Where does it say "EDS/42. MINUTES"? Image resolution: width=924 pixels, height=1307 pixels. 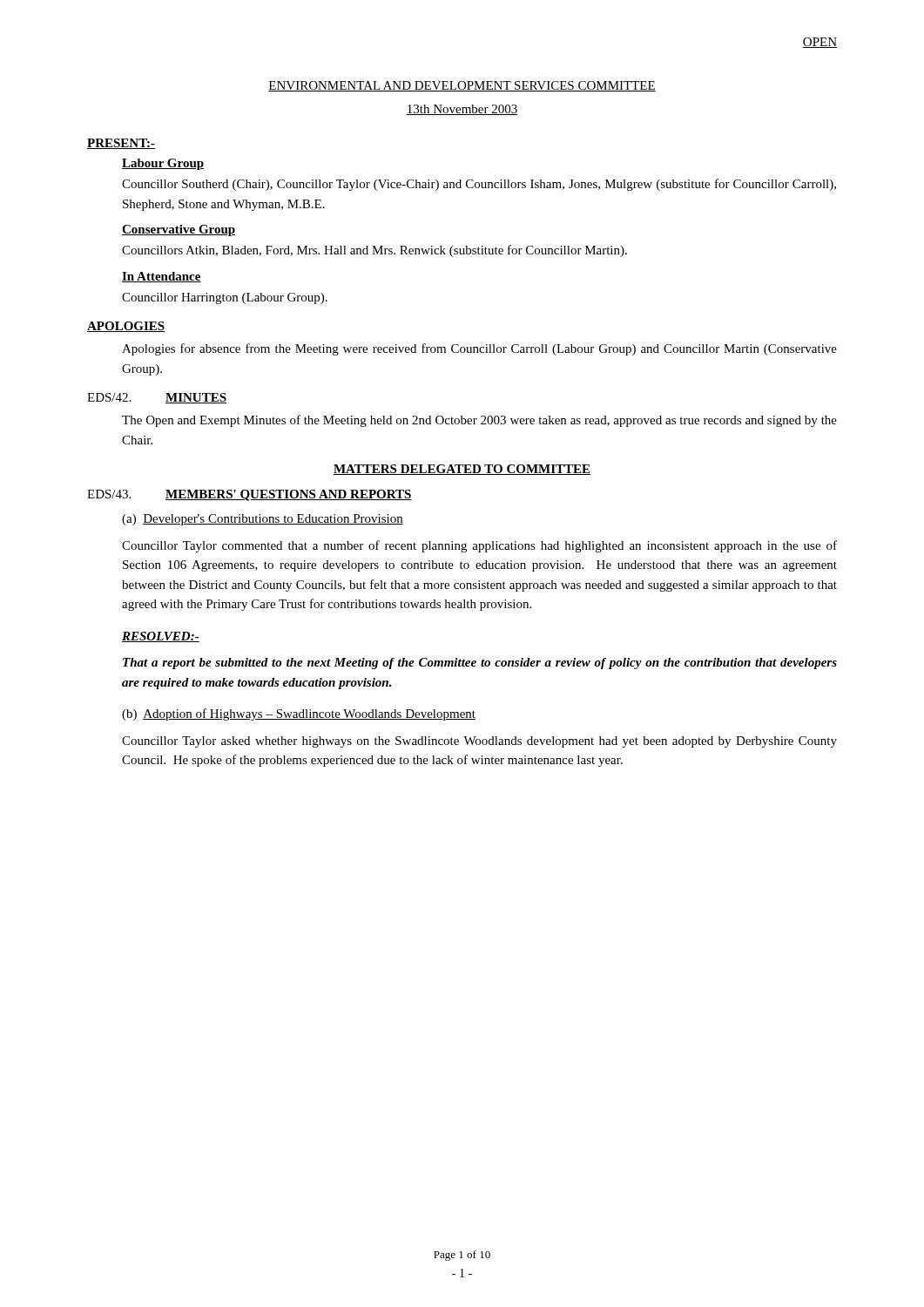(x=117, y=398)
